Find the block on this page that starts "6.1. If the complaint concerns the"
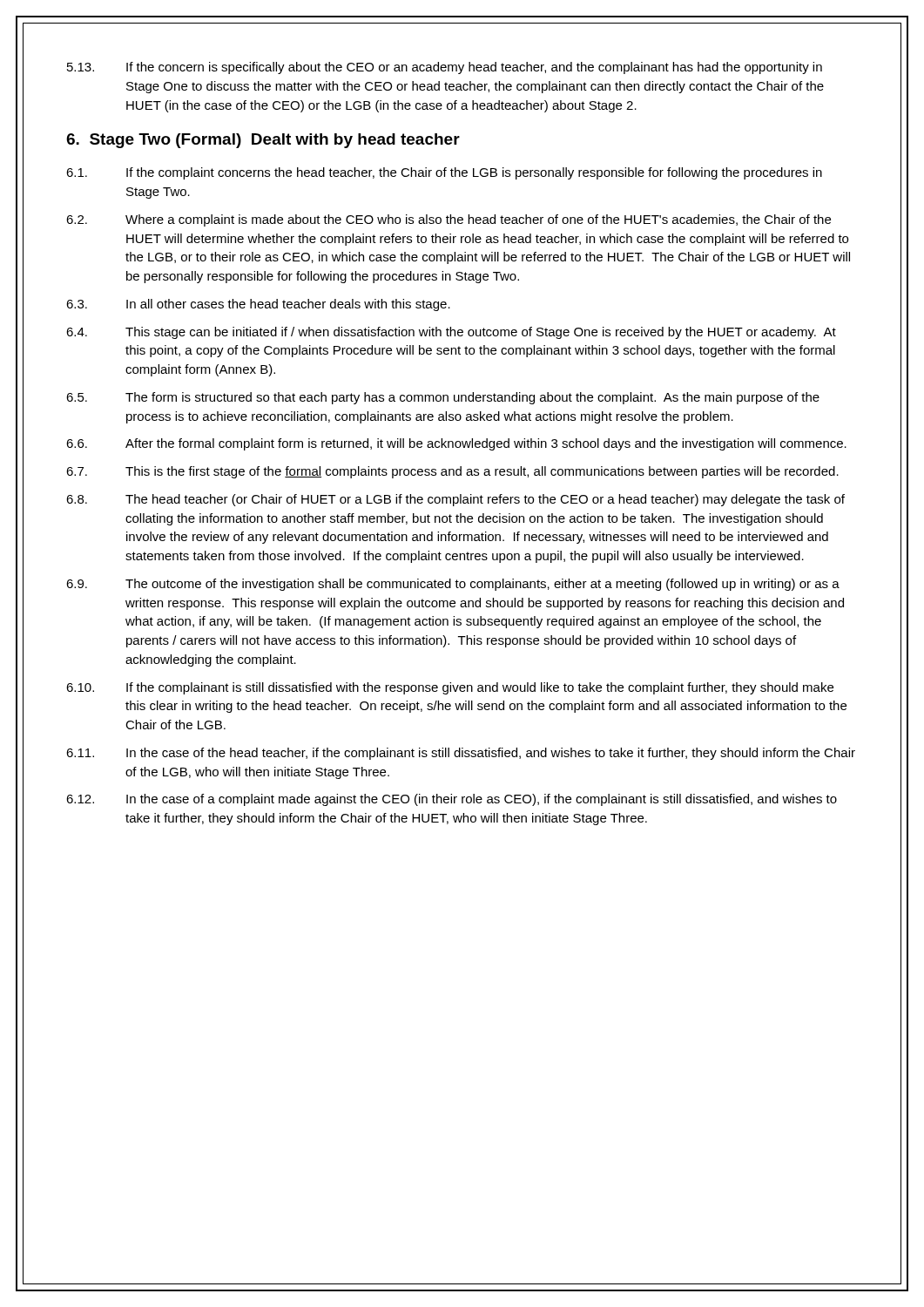 [x=462, y=182]
